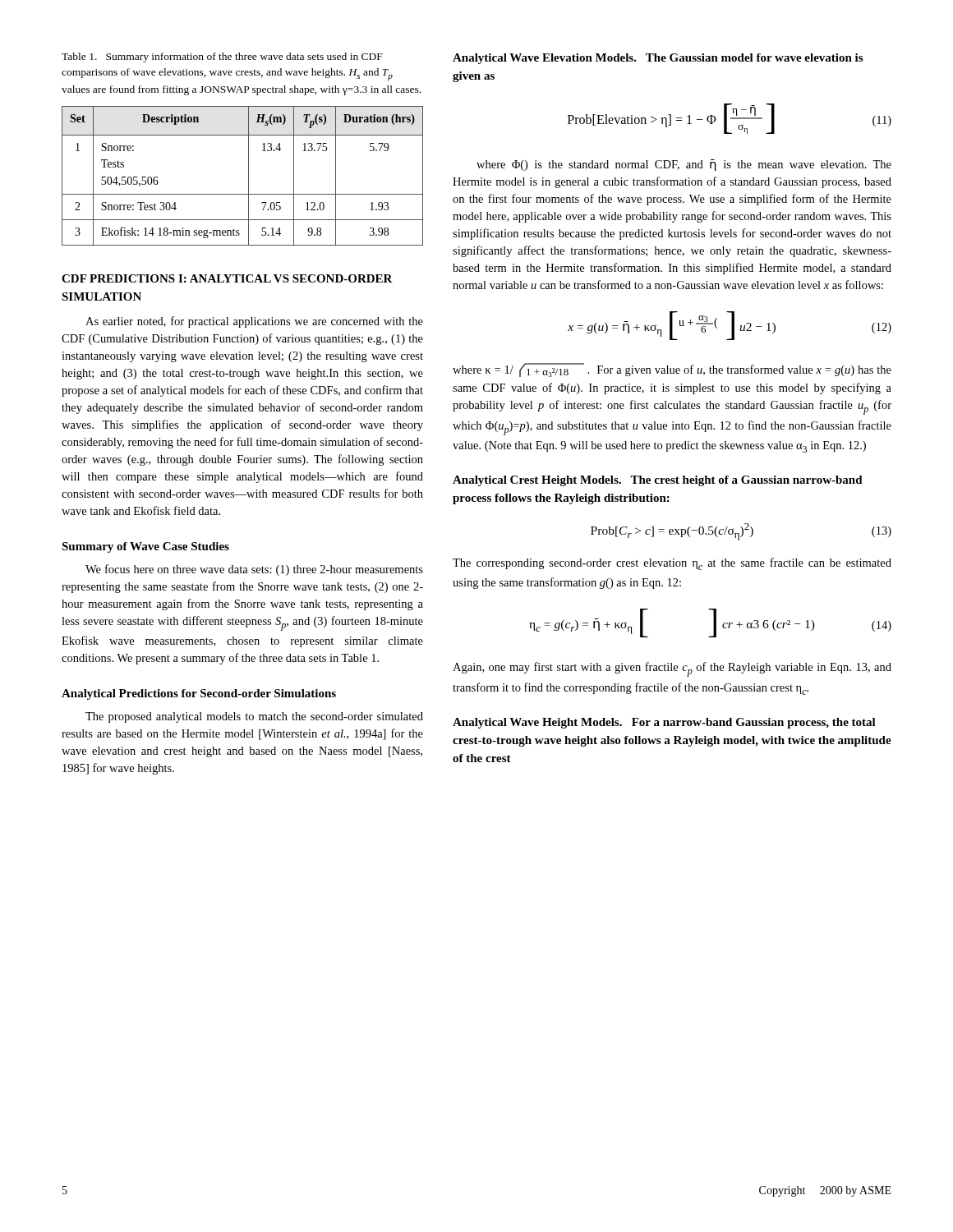Find the table that mentions "Snorre: Tests 504,505,506"

point(242,176)
